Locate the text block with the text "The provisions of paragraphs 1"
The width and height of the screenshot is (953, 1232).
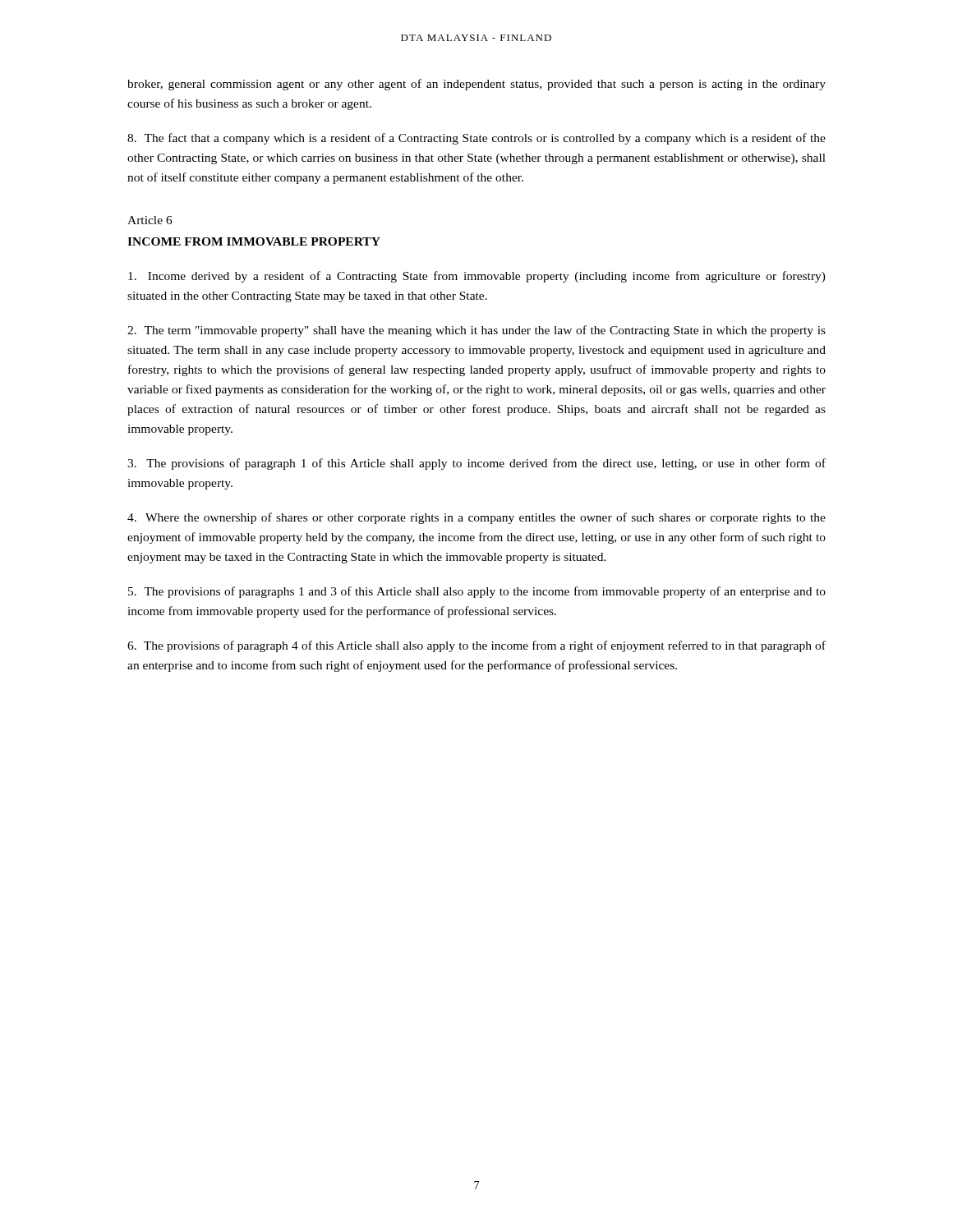(x=476, y=601)
